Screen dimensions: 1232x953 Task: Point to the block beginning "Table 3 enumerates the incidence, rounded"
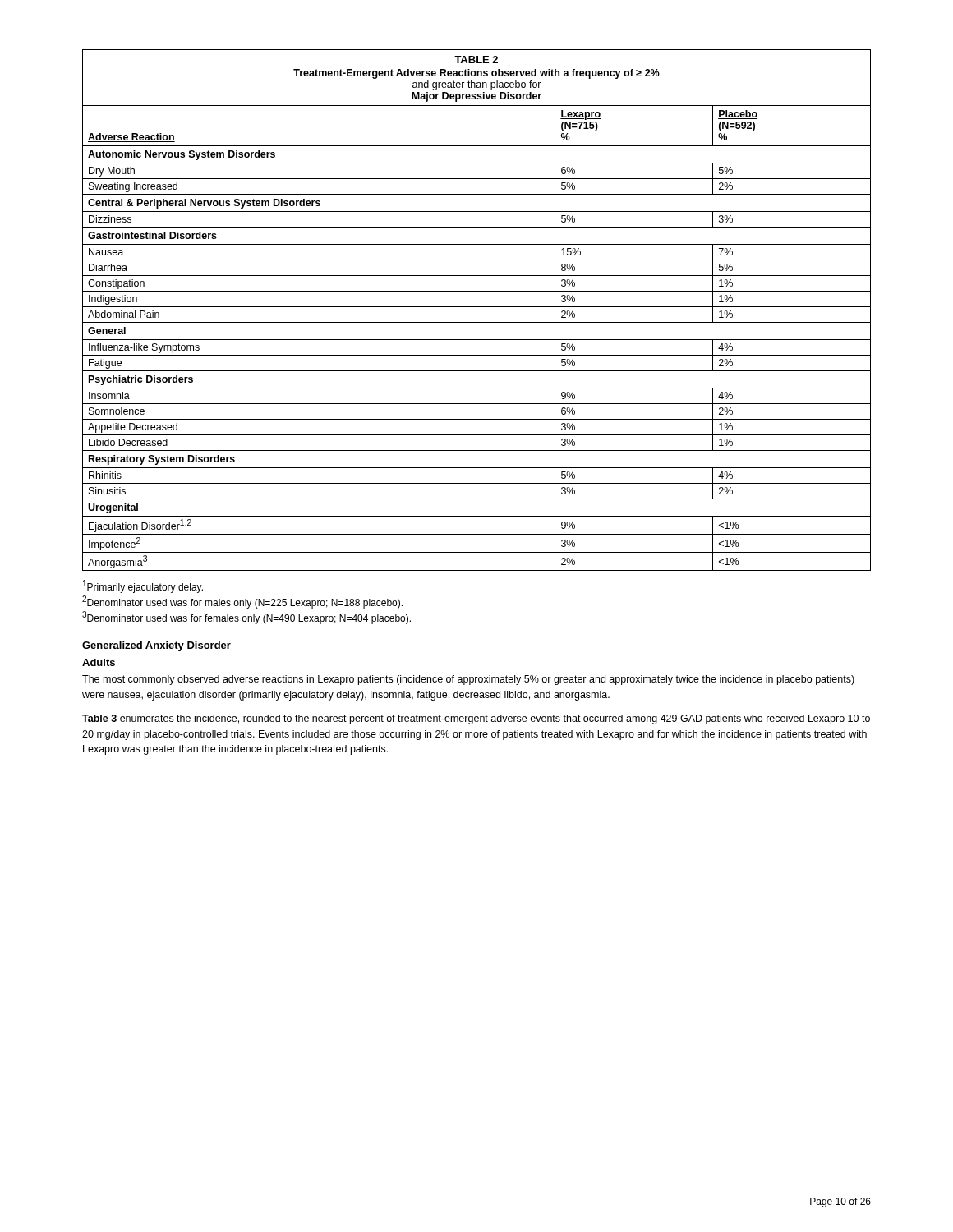tap(476, 734)
